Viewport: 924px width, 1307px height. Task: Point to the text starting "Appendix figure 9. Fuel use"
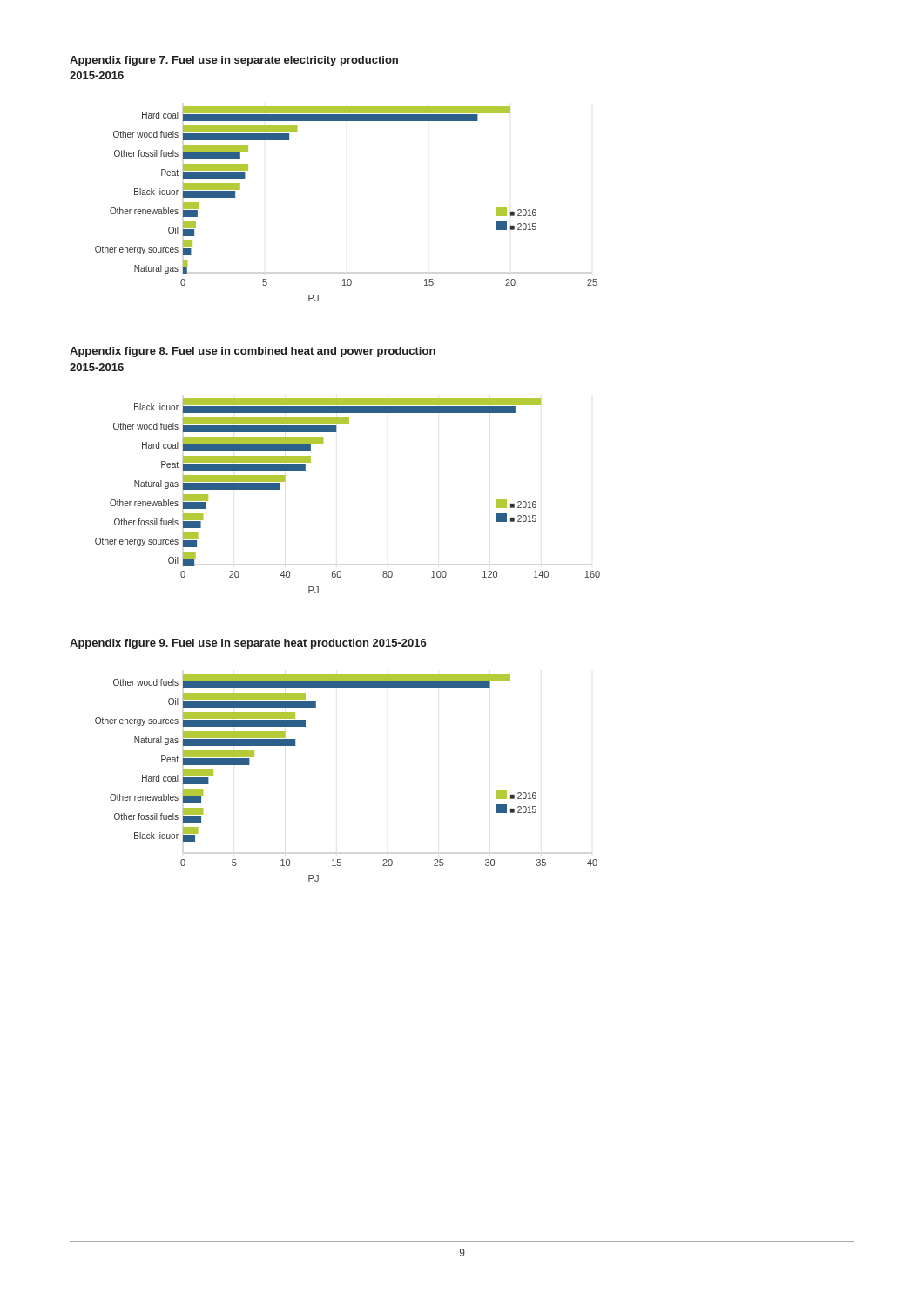tap(248, 642)
